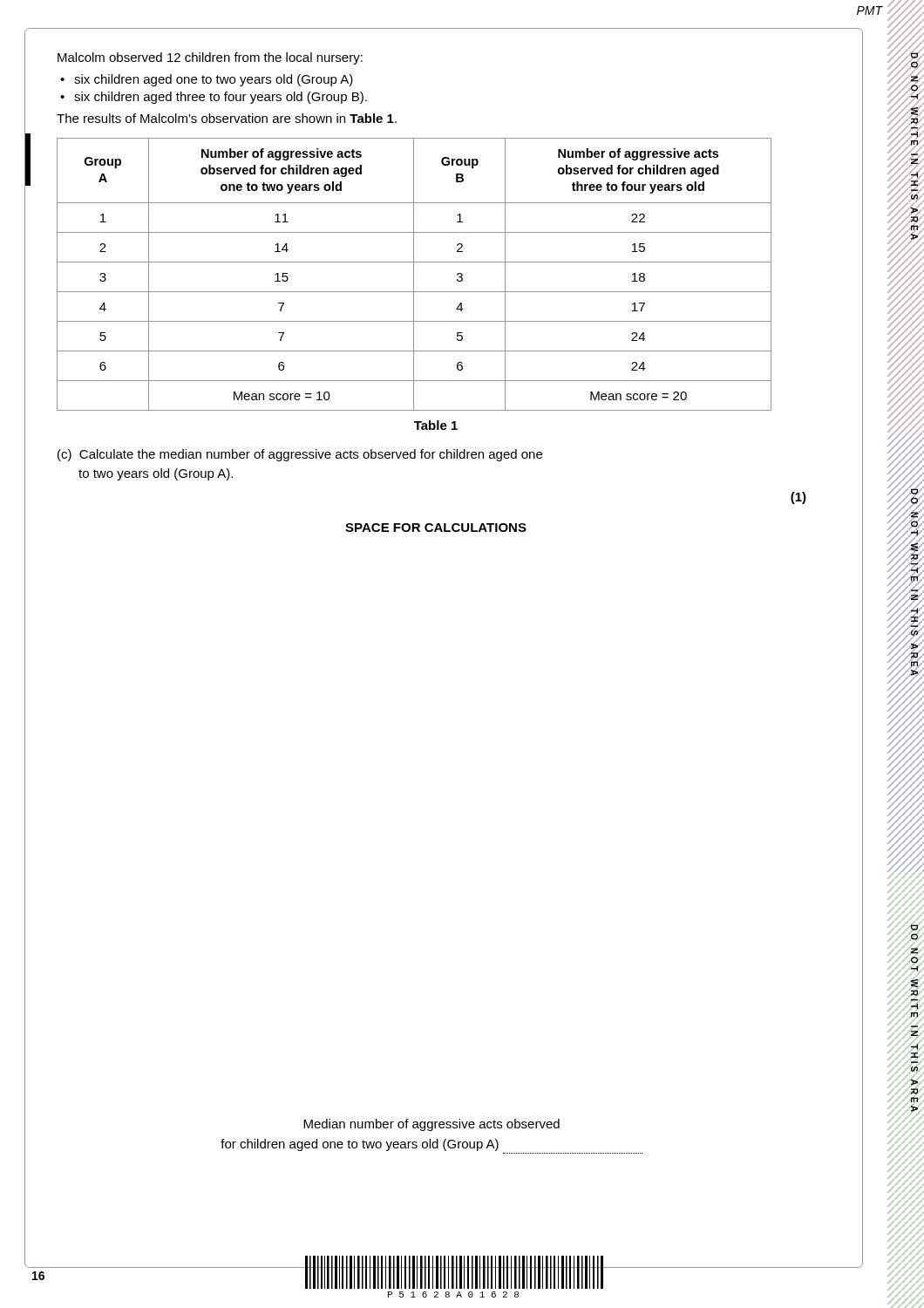Find the block on this page that starts "six children aged one to two years old"

tap(214, 79)
